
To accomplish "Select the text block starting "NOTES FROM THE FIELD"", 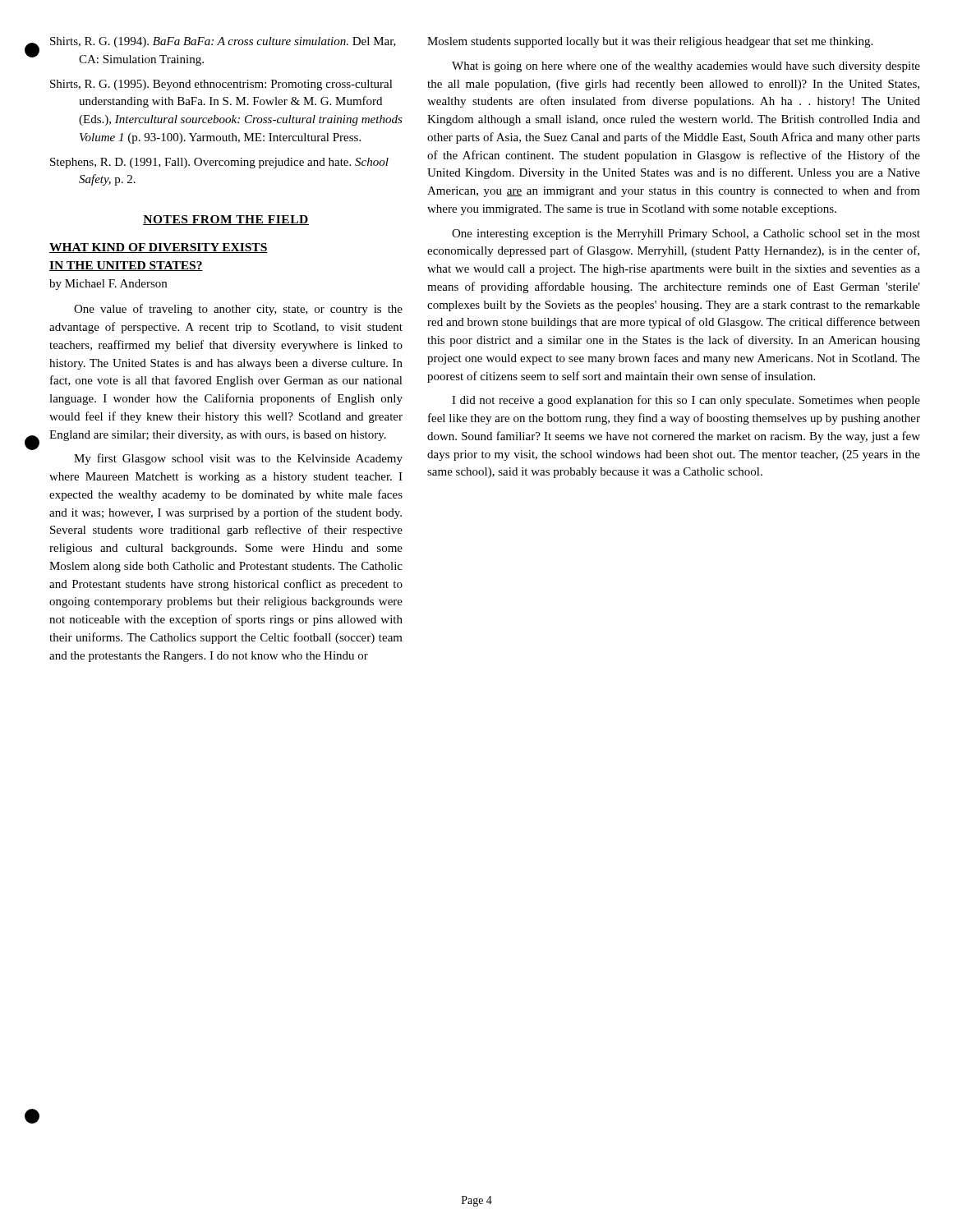I will tap(226, 219).
